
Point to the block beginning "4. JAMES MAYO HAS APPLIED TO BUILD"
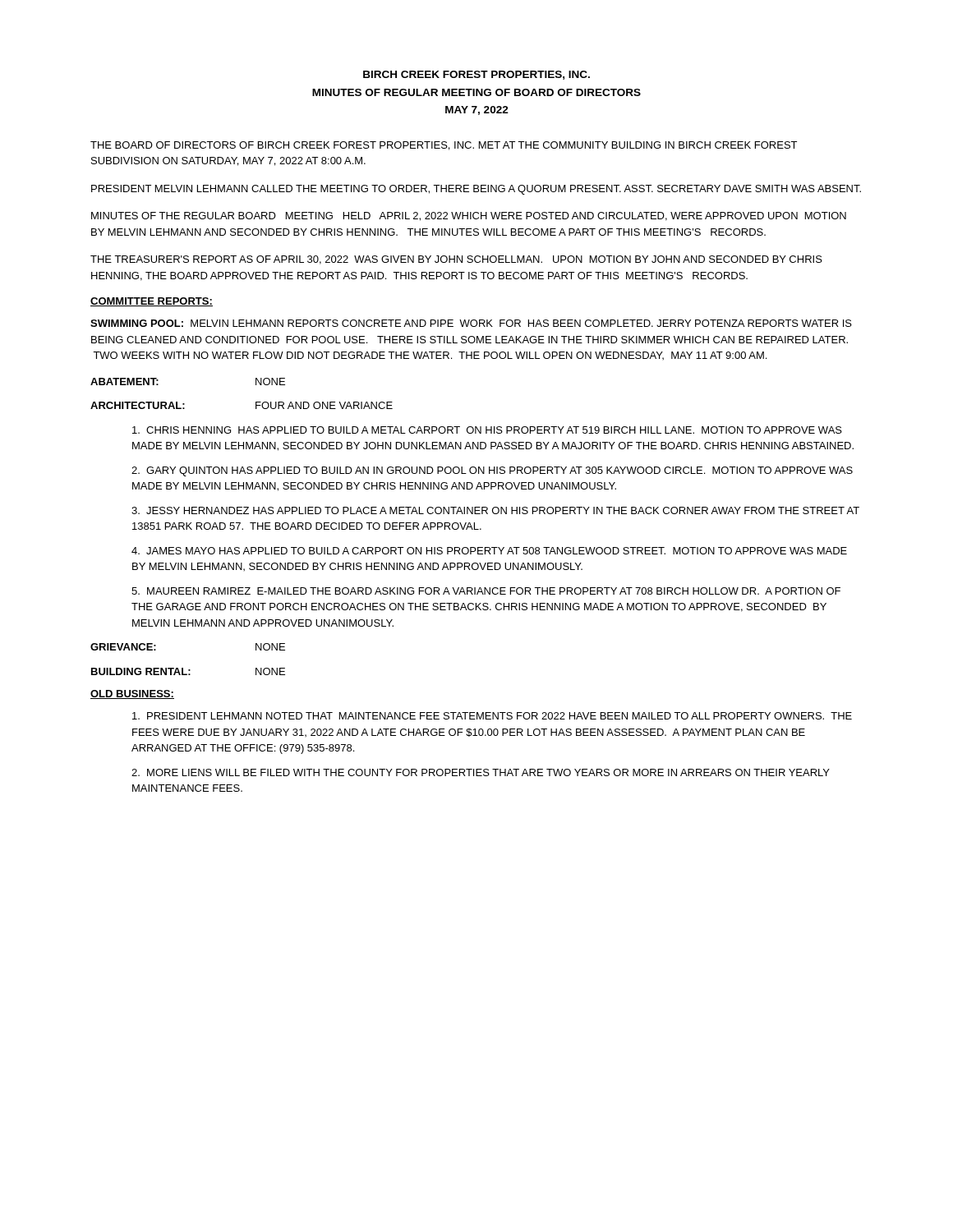(489, 559)
